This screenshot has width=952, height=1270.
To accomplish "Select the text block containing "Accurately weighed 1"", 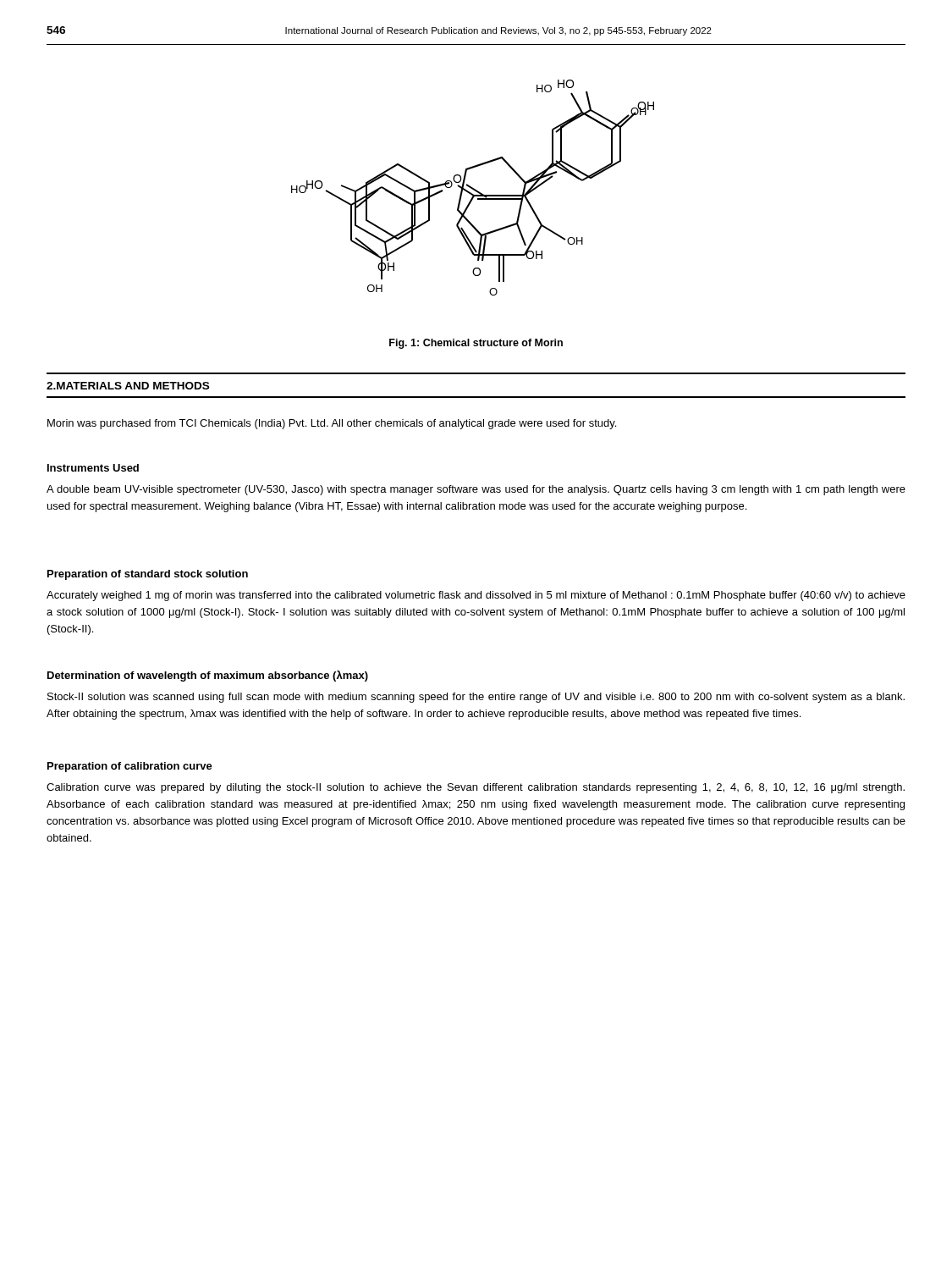I will click(476, 612).
